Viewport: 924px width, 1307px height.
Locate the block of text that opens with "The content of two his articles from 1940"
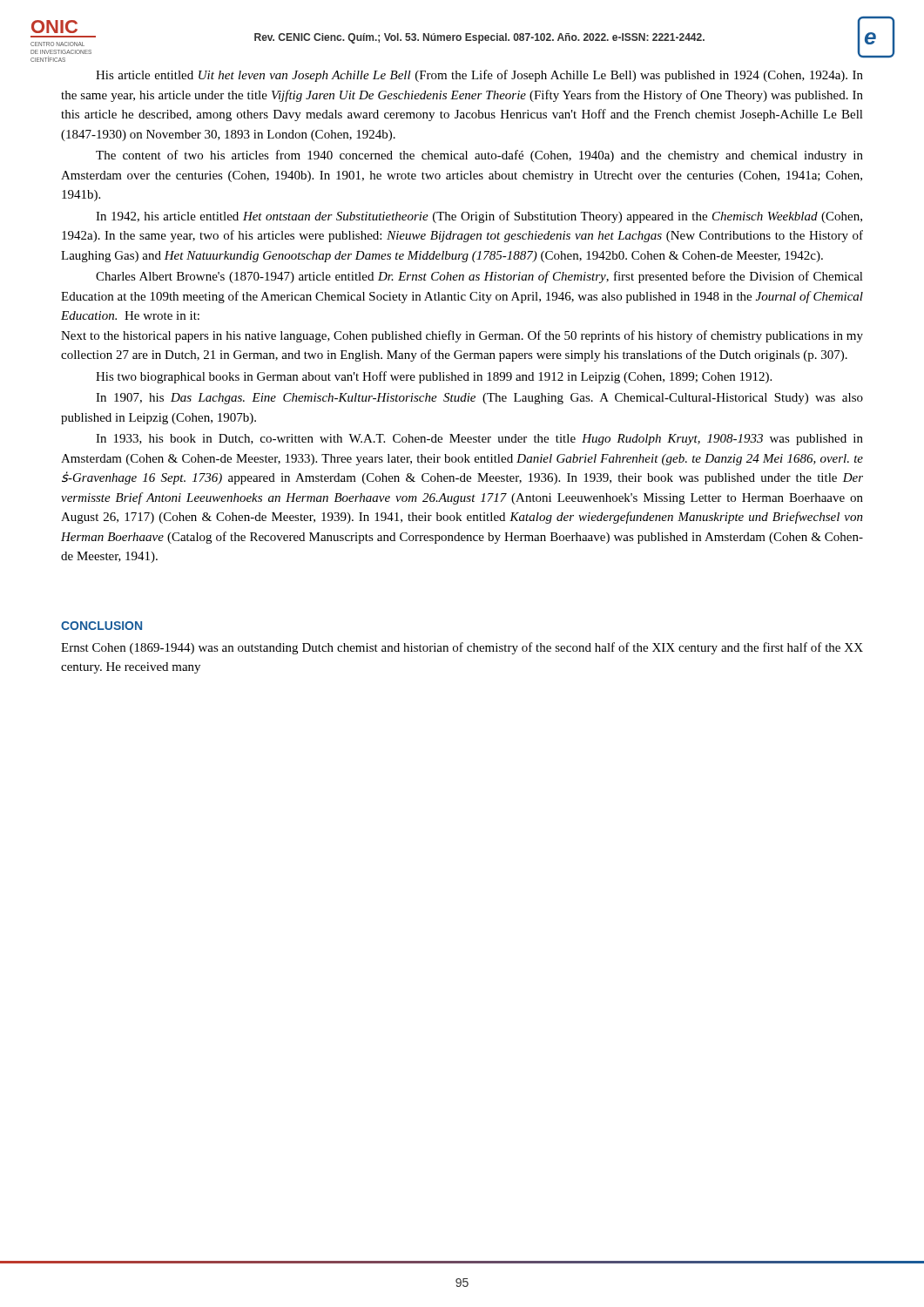pos(462,175)
